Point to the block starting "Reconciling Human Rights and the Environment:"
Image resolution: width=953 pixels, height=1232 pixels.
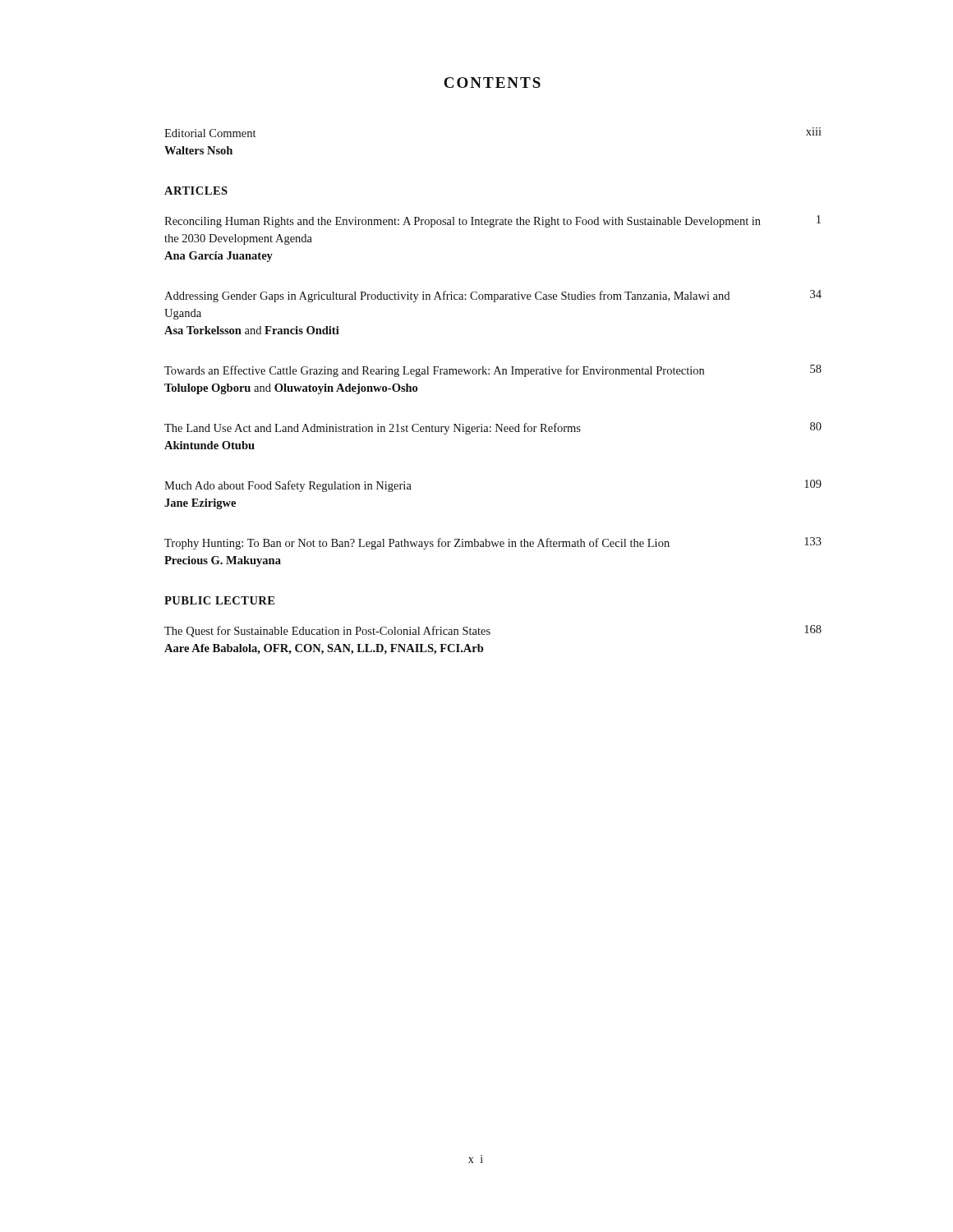493,221
